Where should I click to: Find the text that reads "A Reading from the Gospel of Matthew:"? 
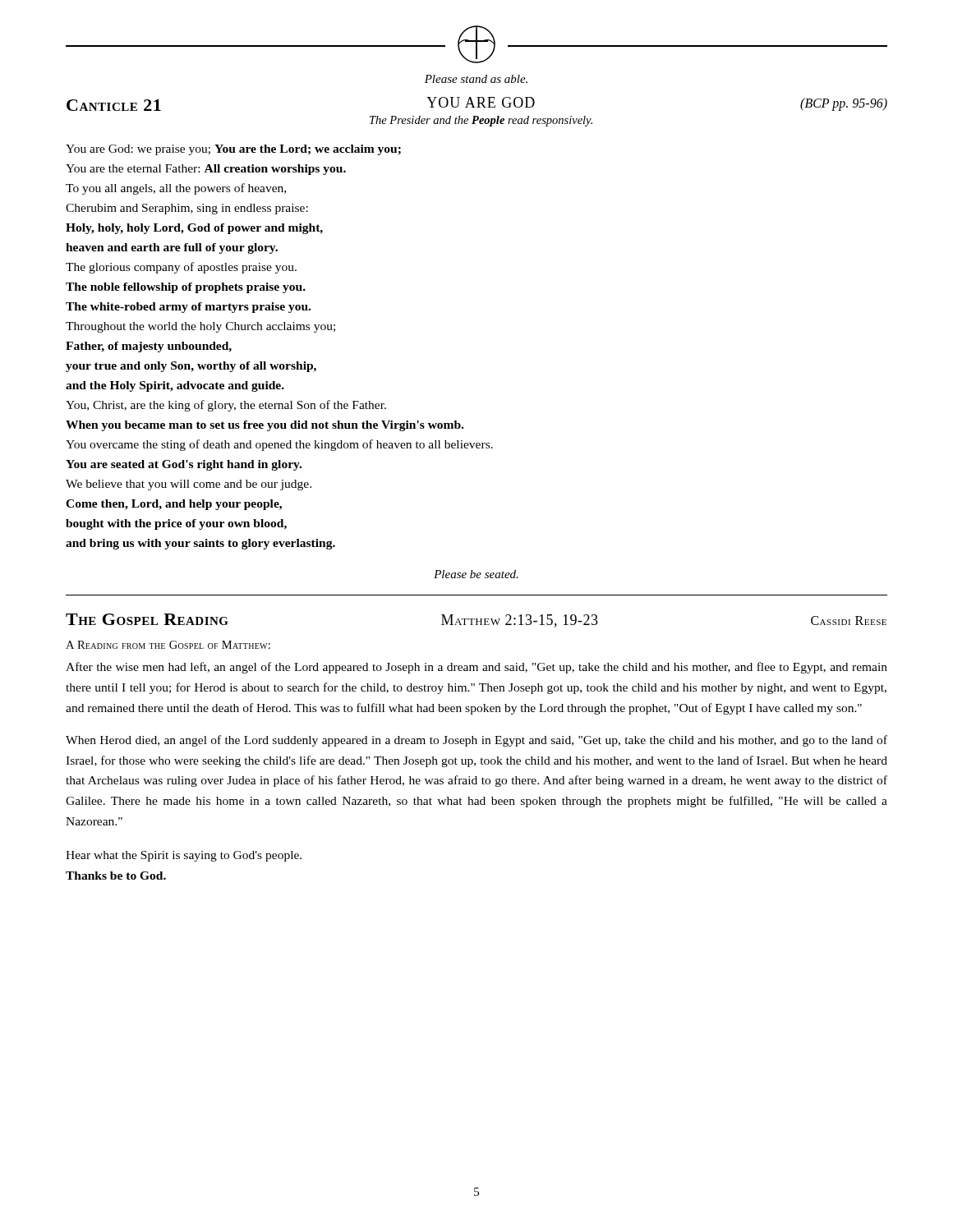point(168,645)
